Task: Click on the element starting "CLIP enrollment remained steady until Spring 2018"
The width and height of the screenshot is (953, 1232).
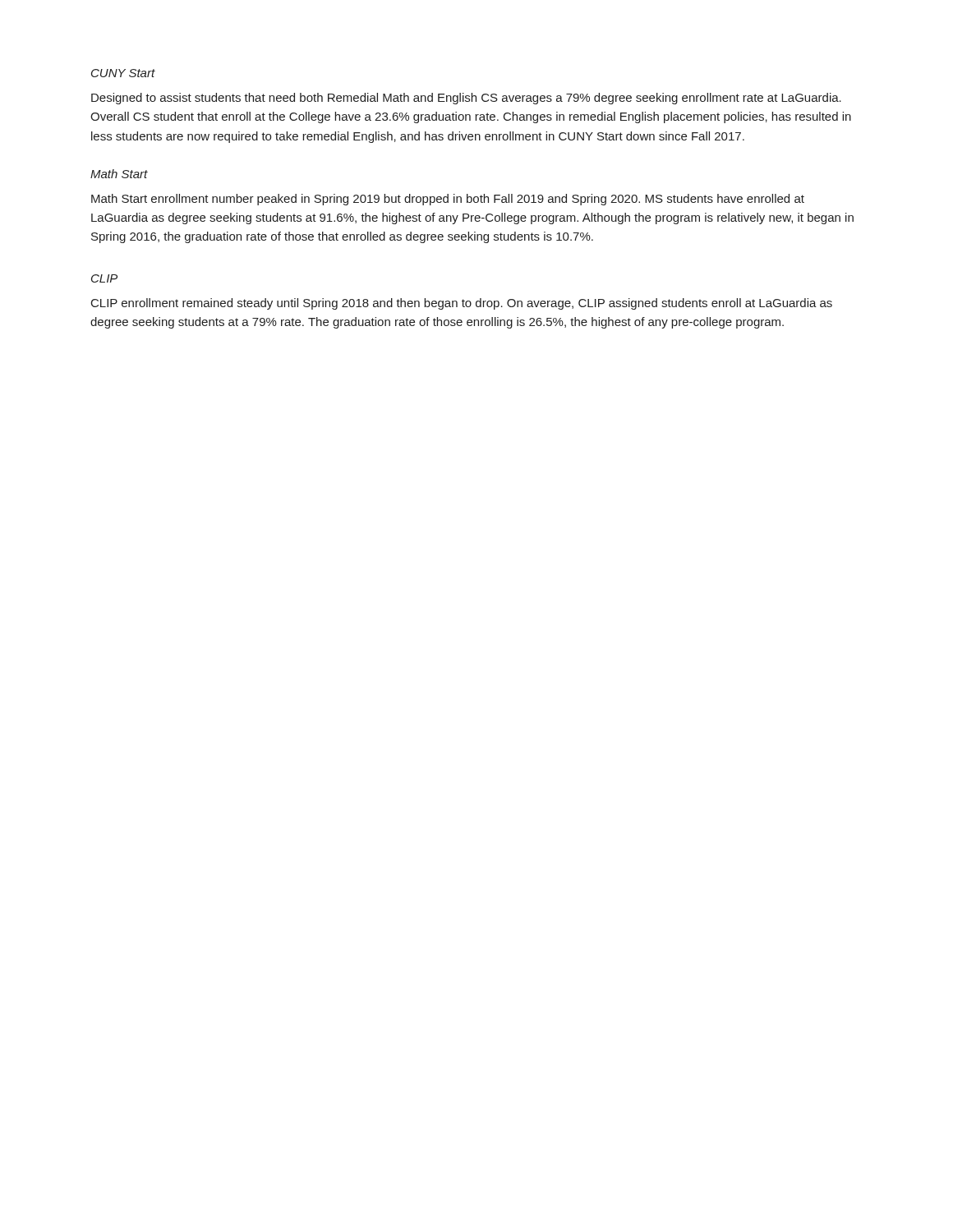Action: pos(461,312)
